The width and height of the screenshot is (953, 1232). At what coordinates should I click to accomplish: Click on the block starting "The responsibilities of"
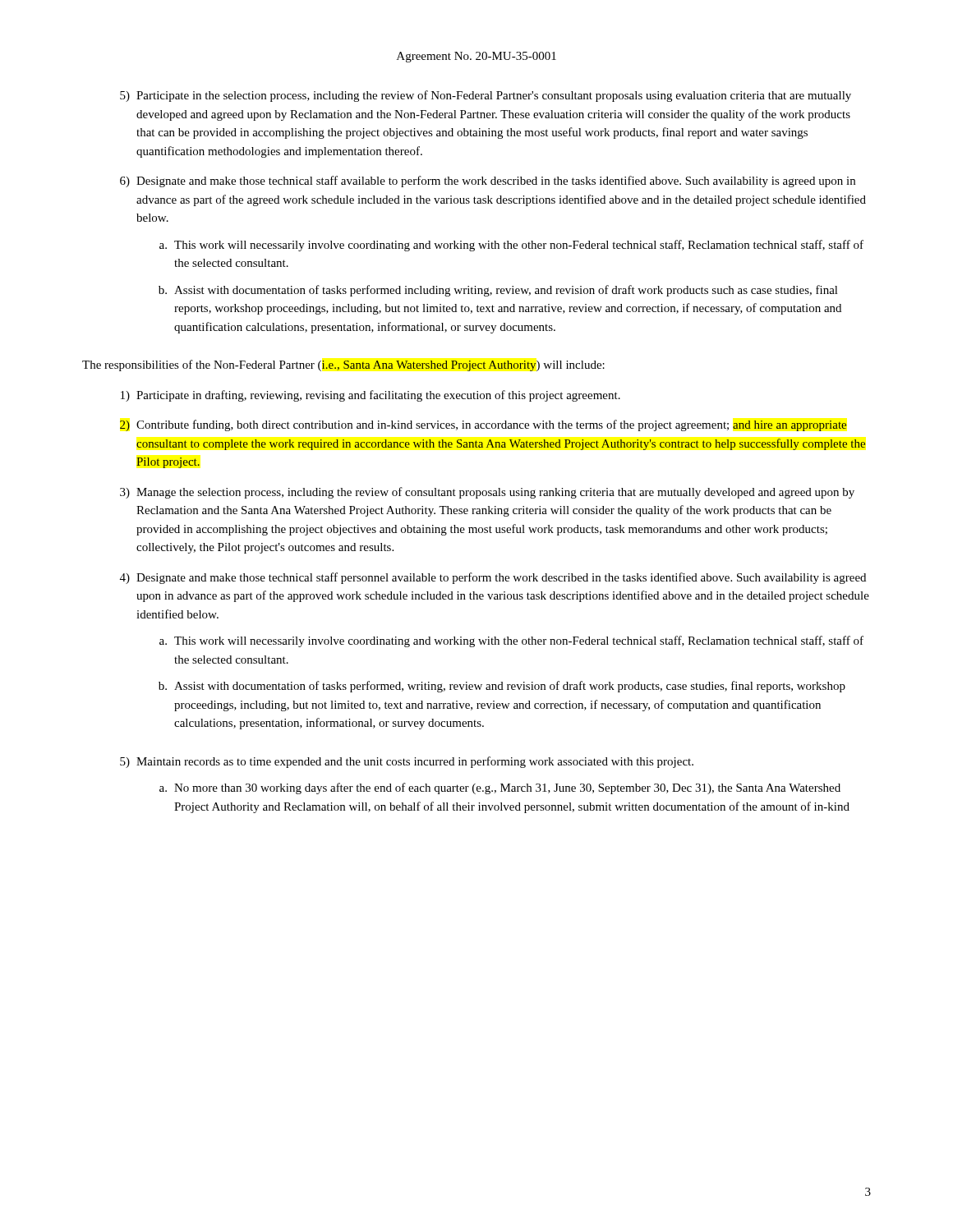(x=344, y=365)
